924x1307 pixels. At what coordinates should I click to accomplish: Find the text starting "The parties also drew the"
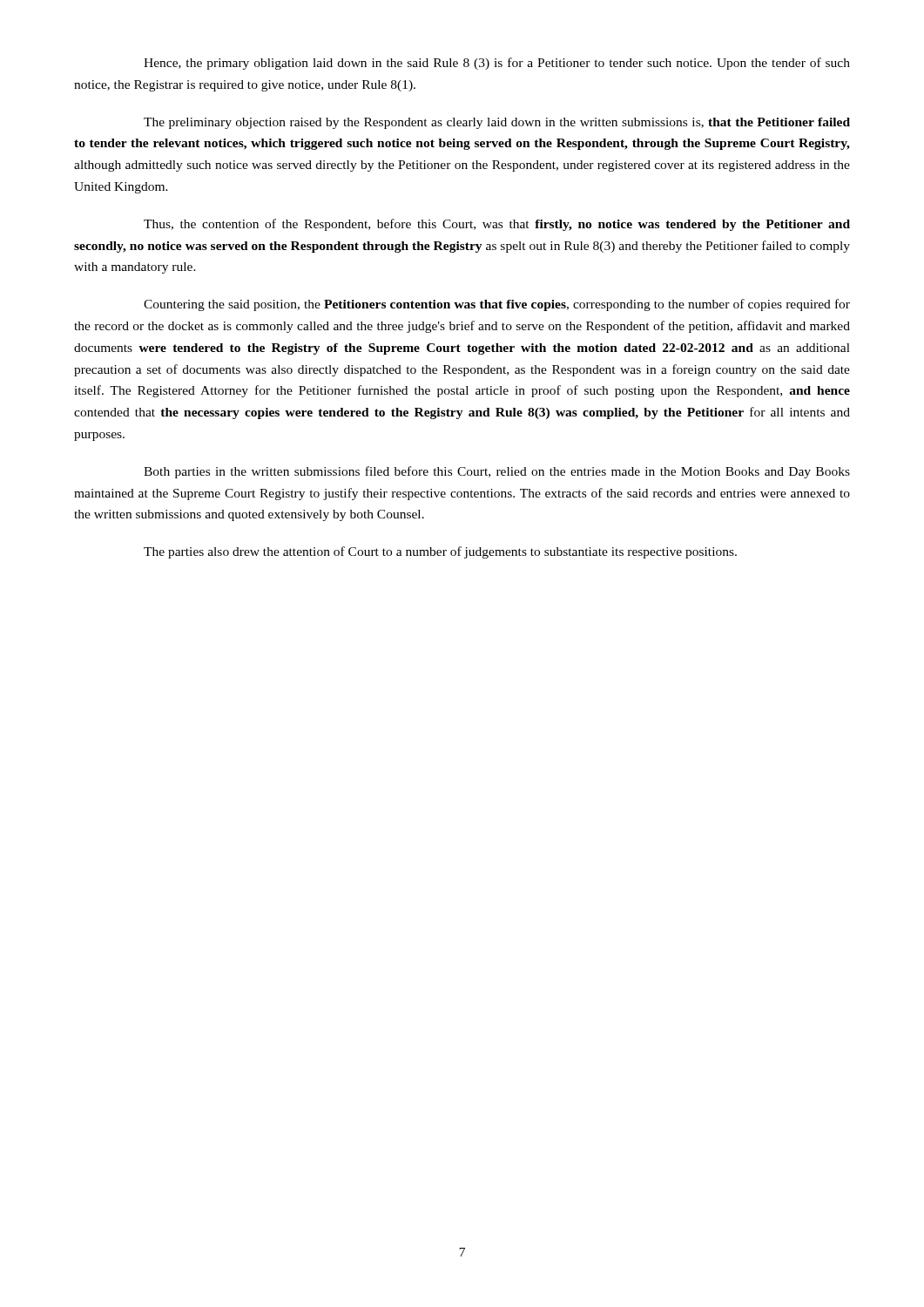point(441,551)
